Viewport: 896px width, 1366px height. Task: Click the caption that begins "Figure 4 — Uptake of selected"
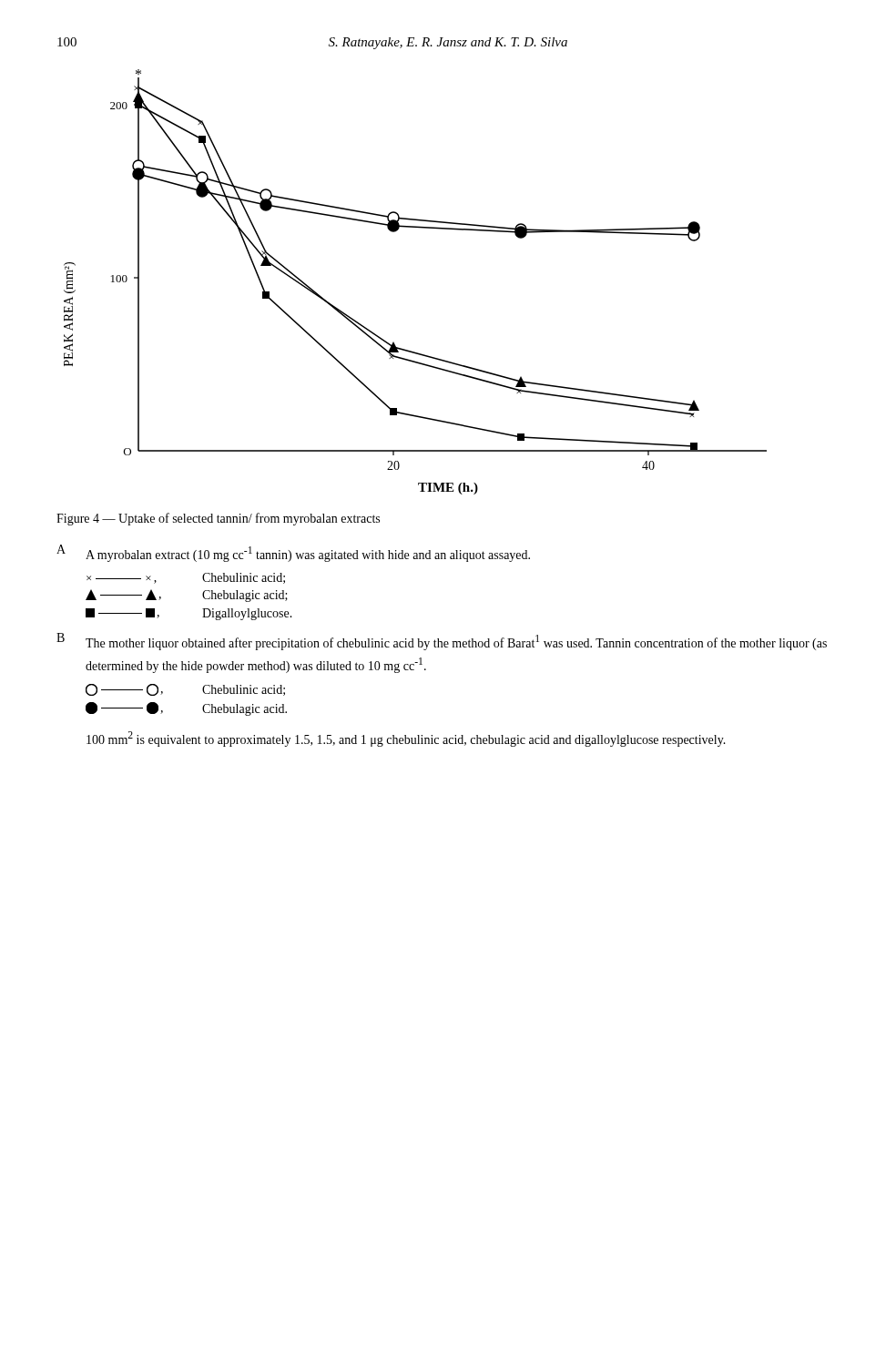point(218,519)
